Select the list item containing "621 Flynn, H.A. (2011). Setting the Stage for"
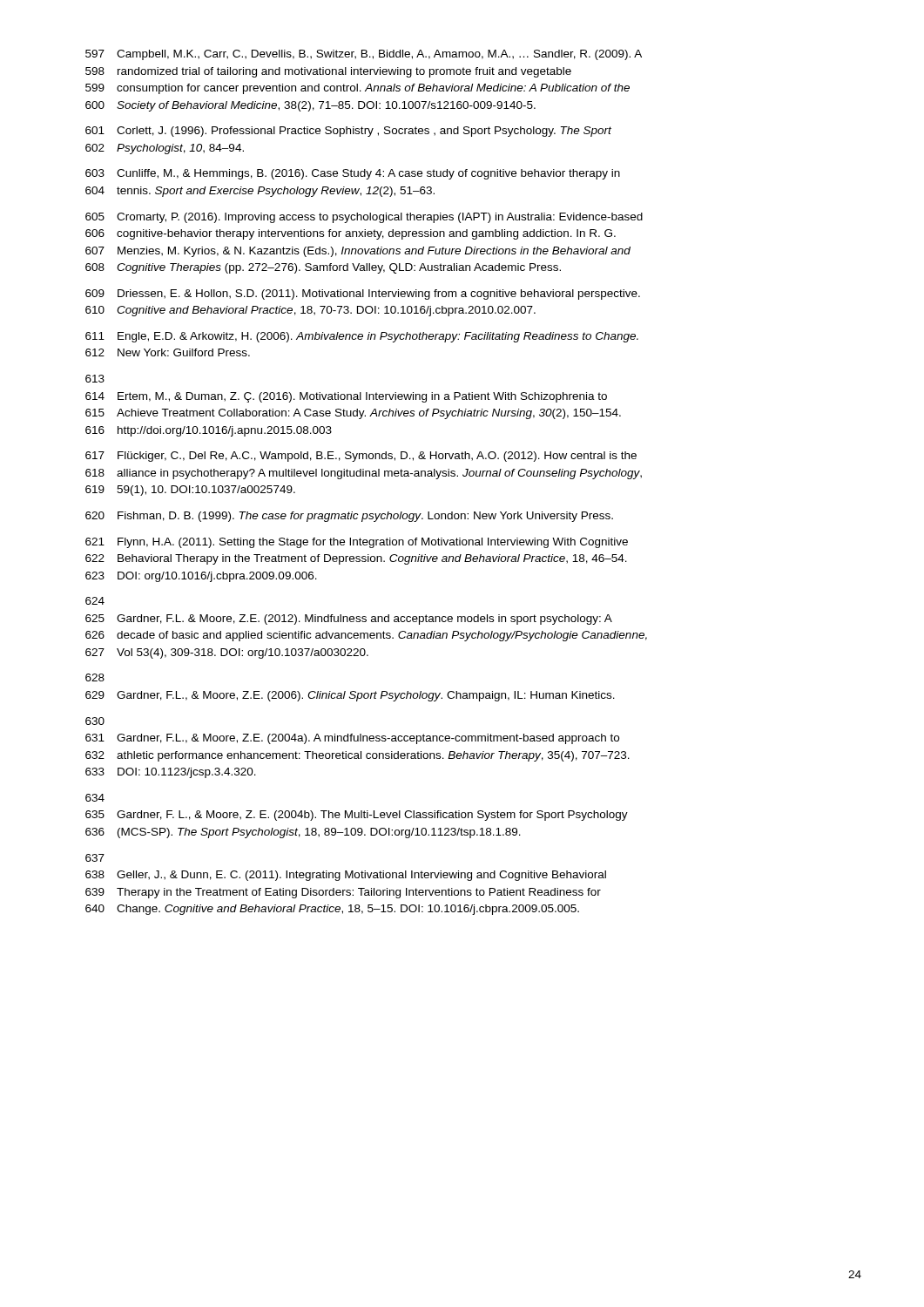The width and height of the screenshot is (924, 1307). (462, 558)
